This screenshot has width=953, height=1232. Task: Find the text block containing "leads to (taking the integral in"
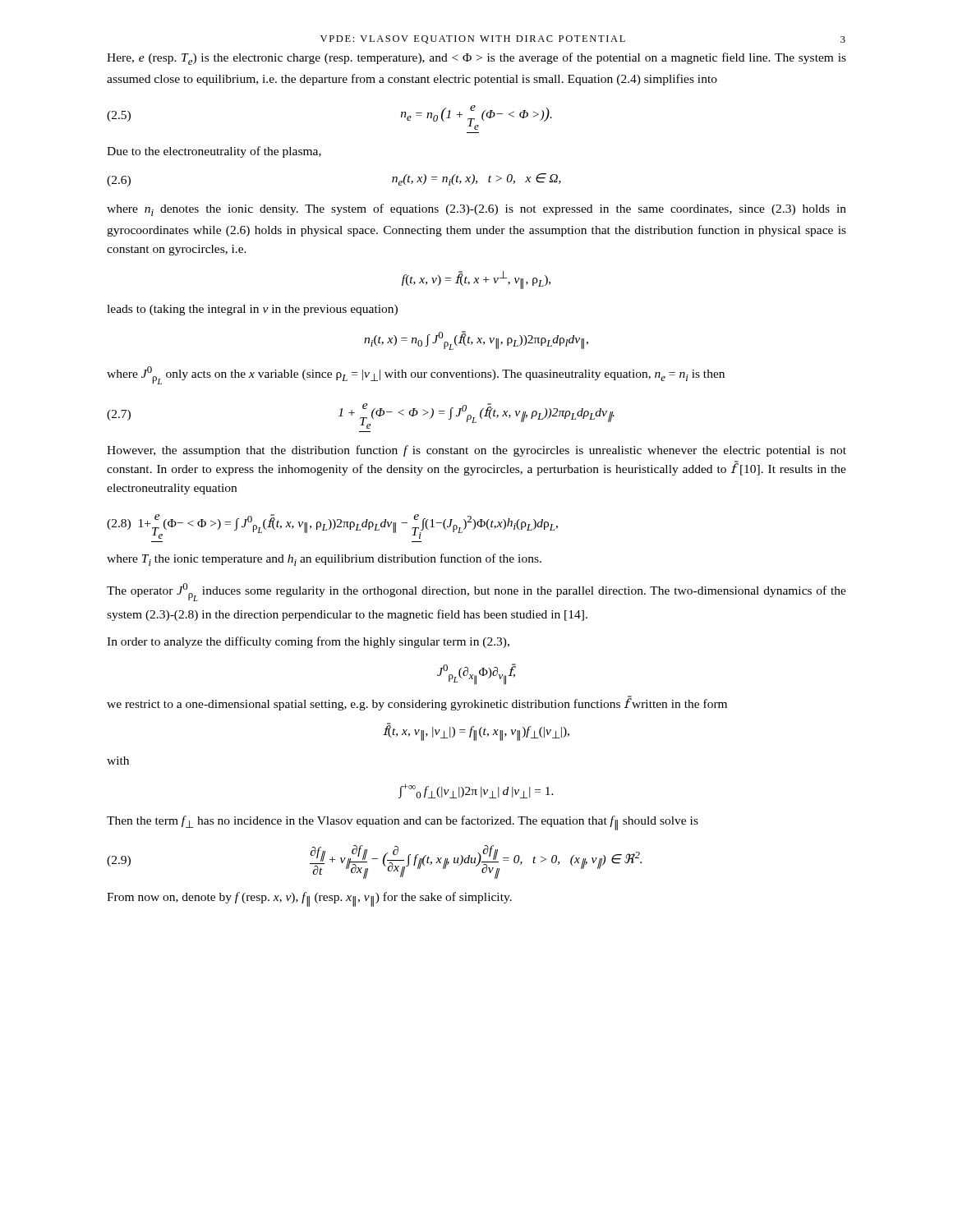point(252,310)
